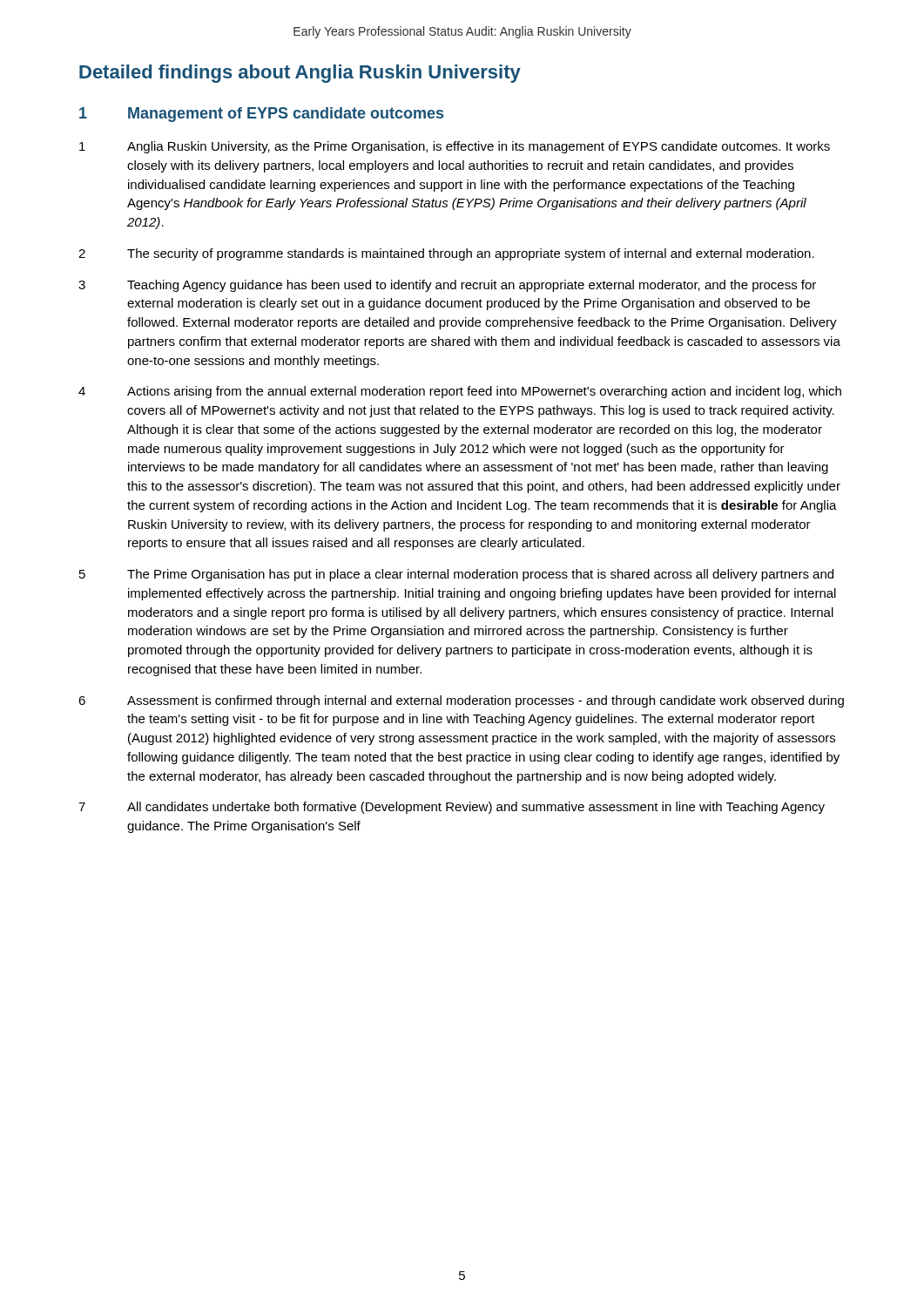Find the text starting "6 Assessment is"
The image size is (924, 1307).
462,738
